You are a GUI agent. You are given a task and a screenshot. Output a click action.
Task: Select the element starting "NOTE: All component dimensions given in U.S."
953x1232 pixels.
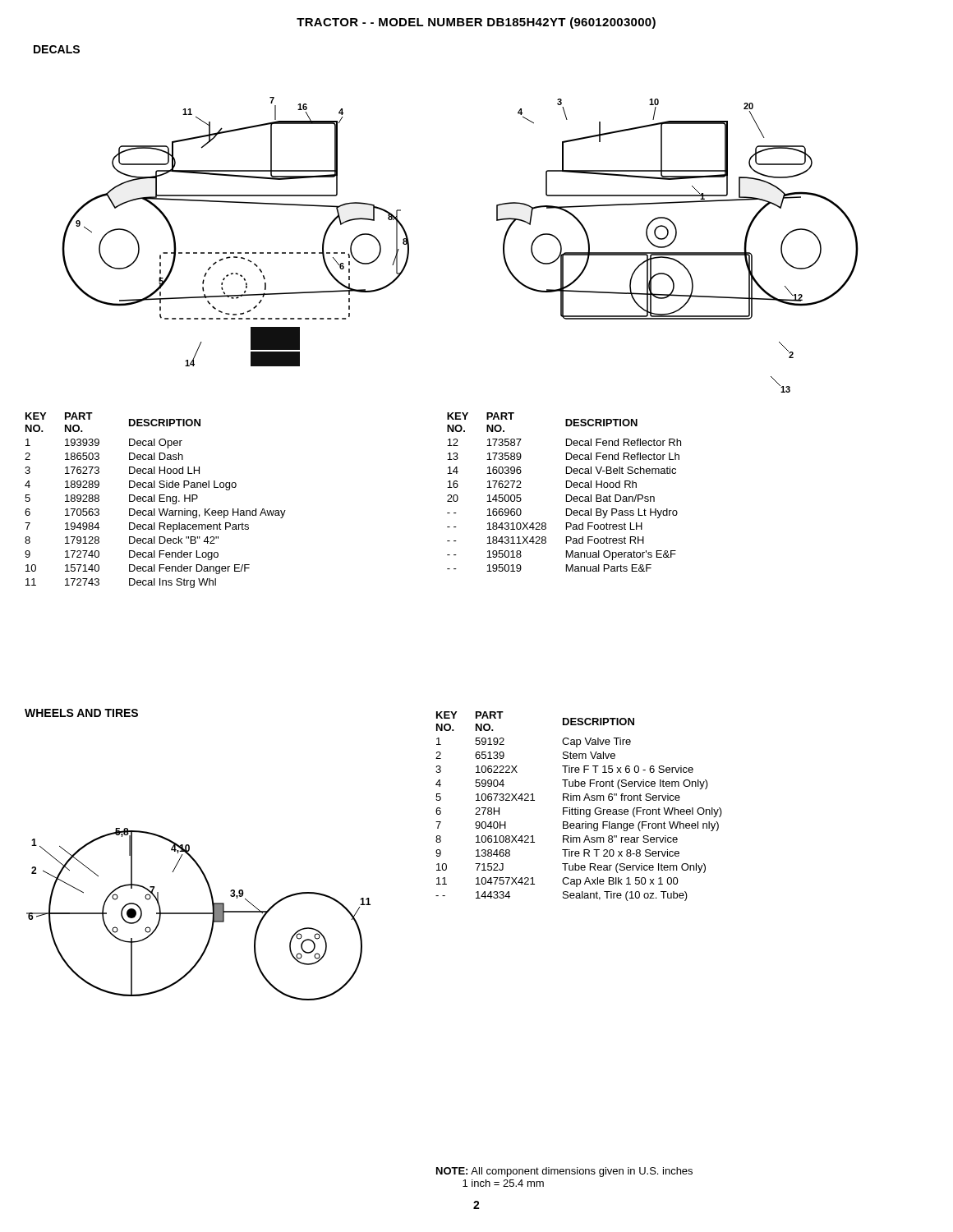pyautogui.click(x=564, y=1177)
